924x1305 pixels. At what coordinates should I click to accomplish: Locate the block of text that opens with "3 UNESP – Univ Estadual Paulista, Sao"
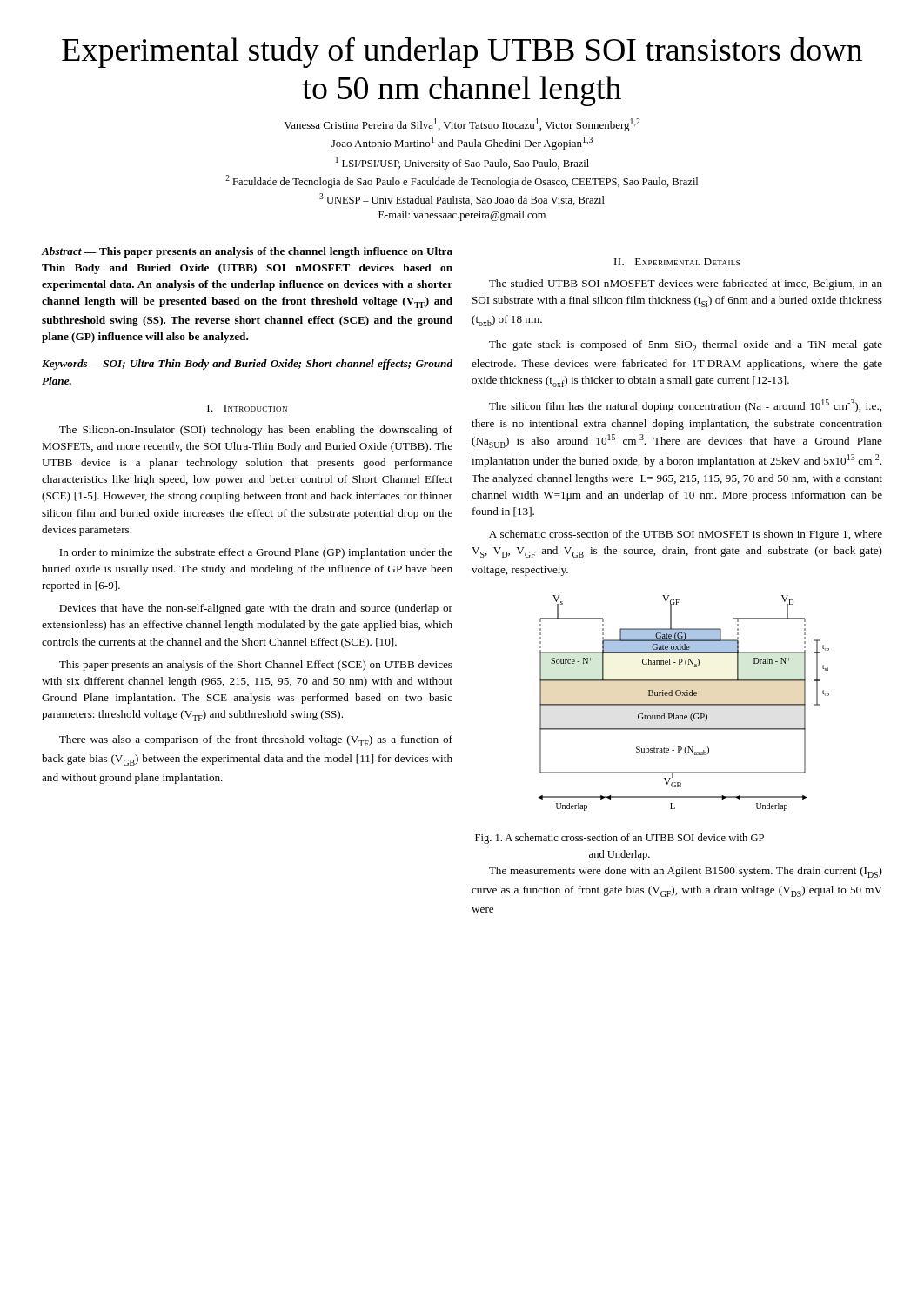(x=462, y=199)
